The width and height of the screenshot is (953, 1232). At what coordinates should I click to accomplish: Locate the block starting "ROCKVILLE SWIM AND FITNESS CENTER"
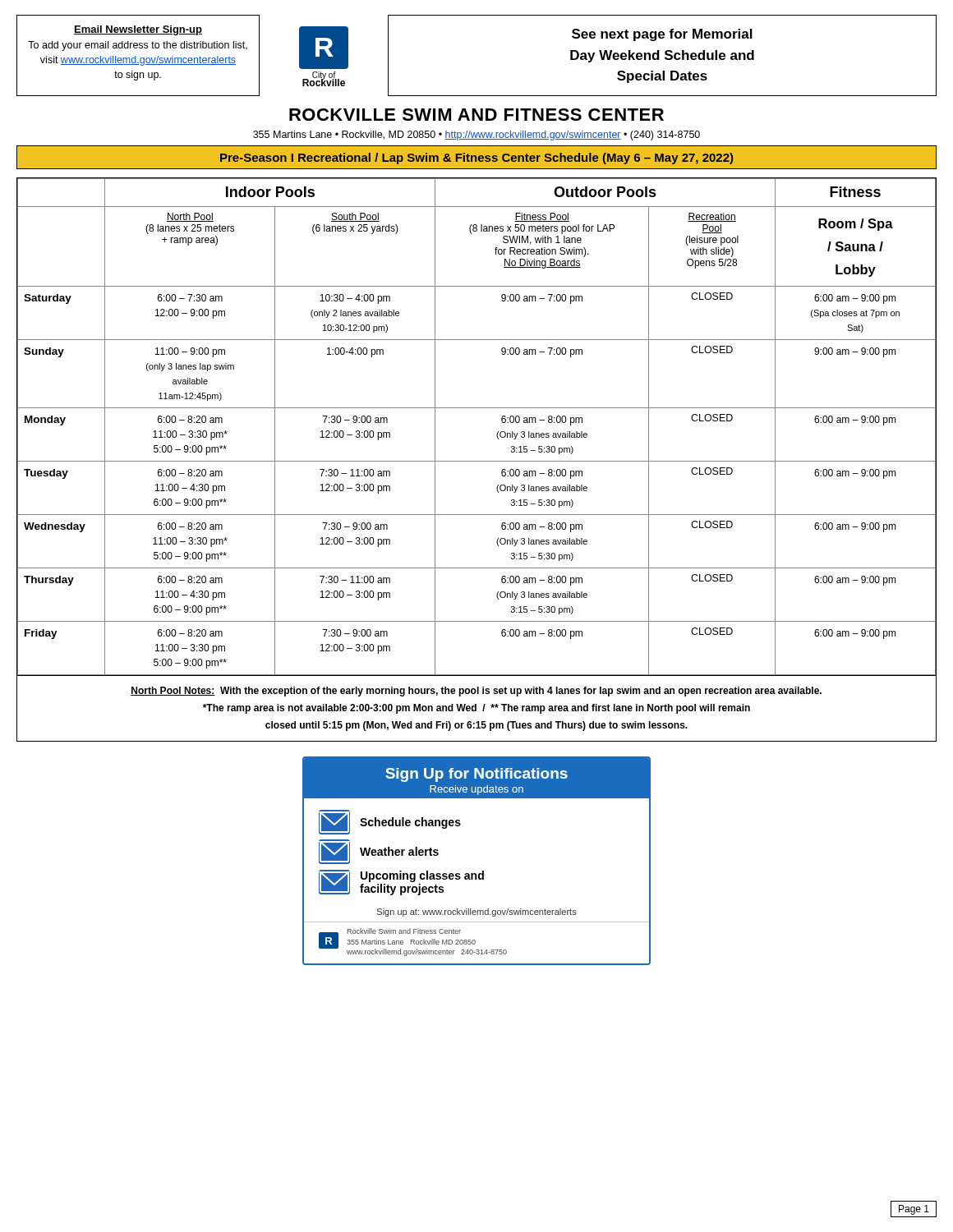tap(476, 114)
